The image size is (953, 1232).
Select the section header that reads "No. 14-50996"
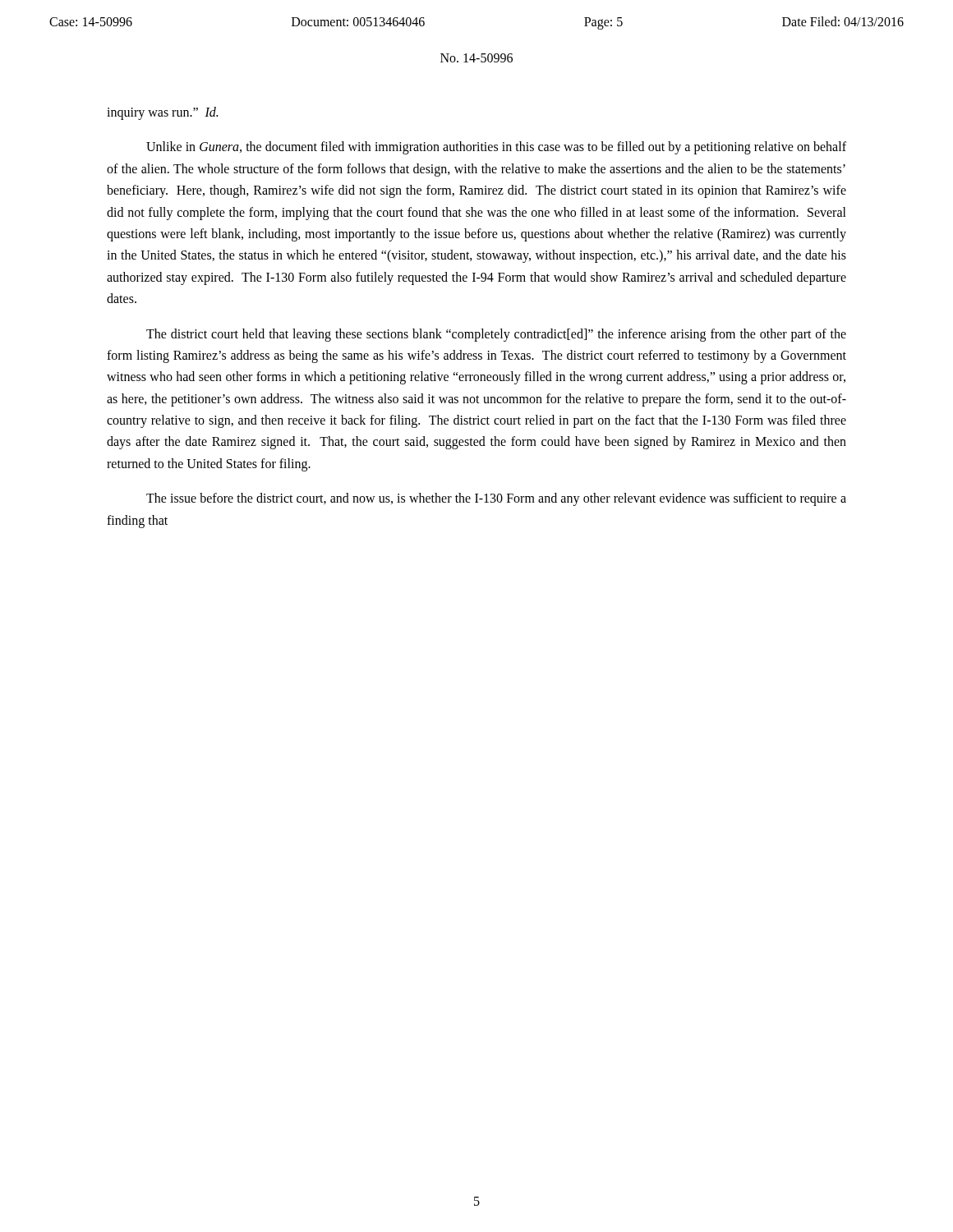coord(476,58)
